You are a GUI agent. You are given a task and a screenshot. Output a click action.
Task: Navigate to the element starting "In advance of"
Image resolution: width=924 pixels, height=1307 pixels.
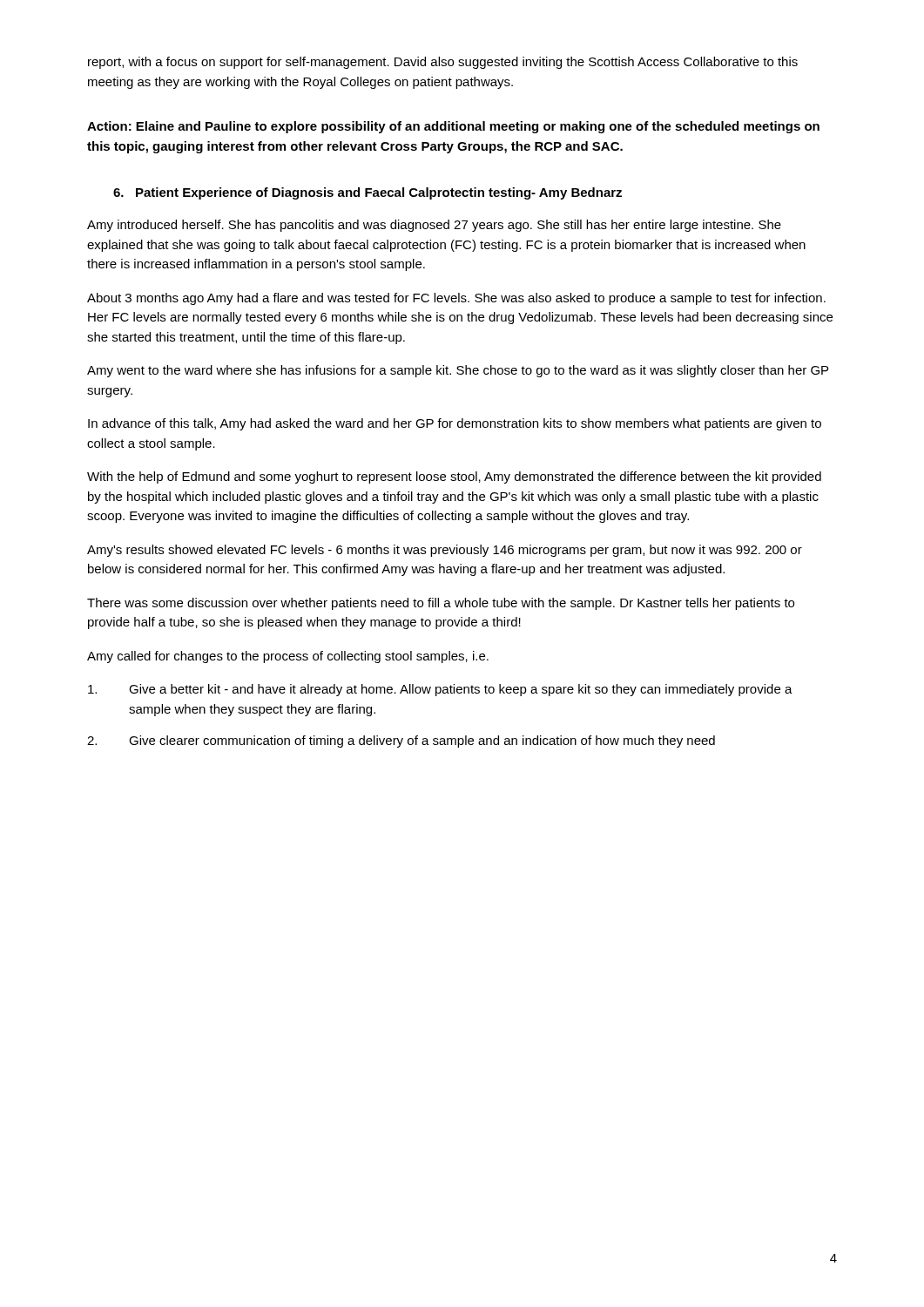(454, 433)
